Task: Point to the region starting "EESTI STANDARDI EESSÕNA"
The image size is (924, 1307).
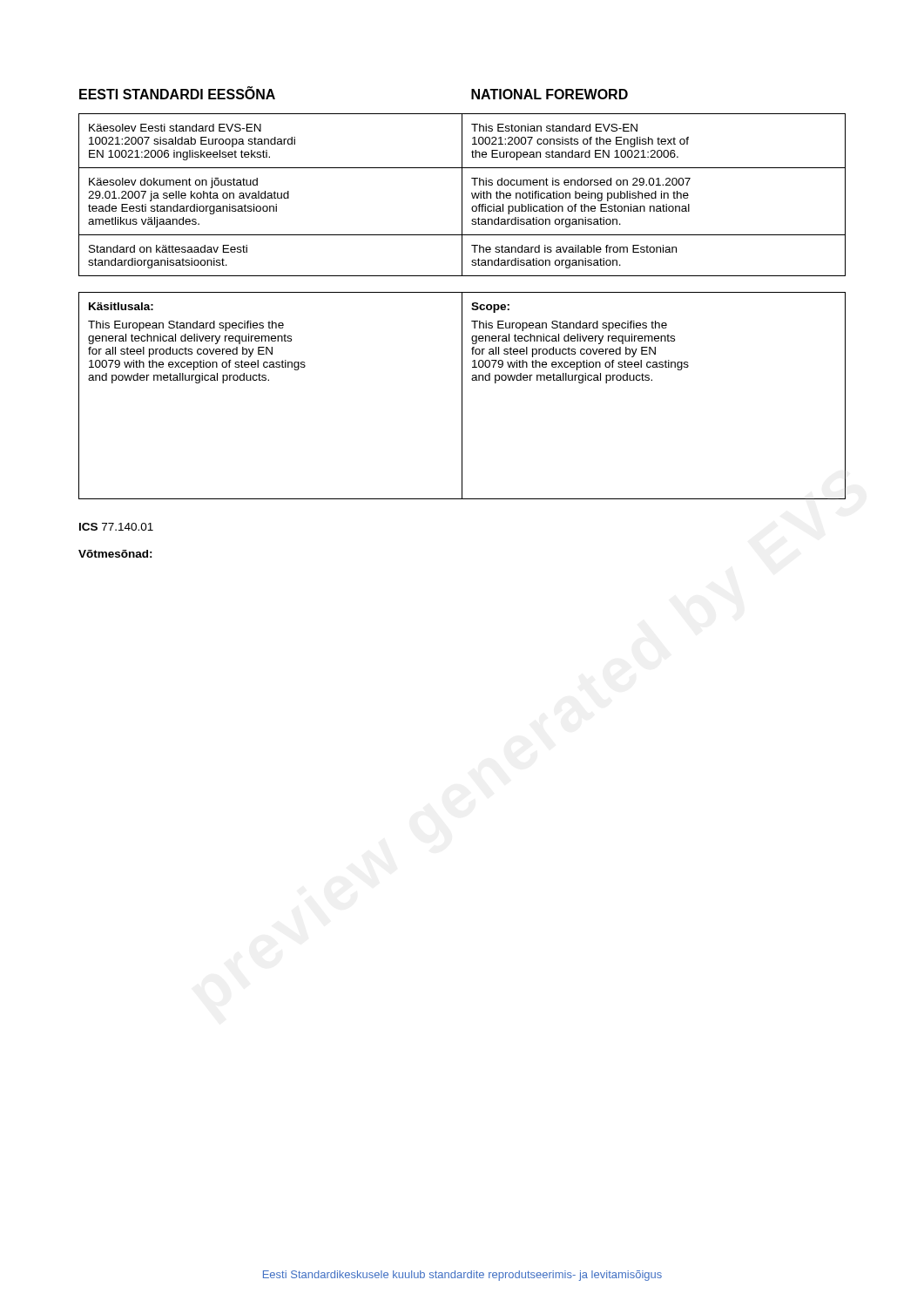Action: [177, 95]
